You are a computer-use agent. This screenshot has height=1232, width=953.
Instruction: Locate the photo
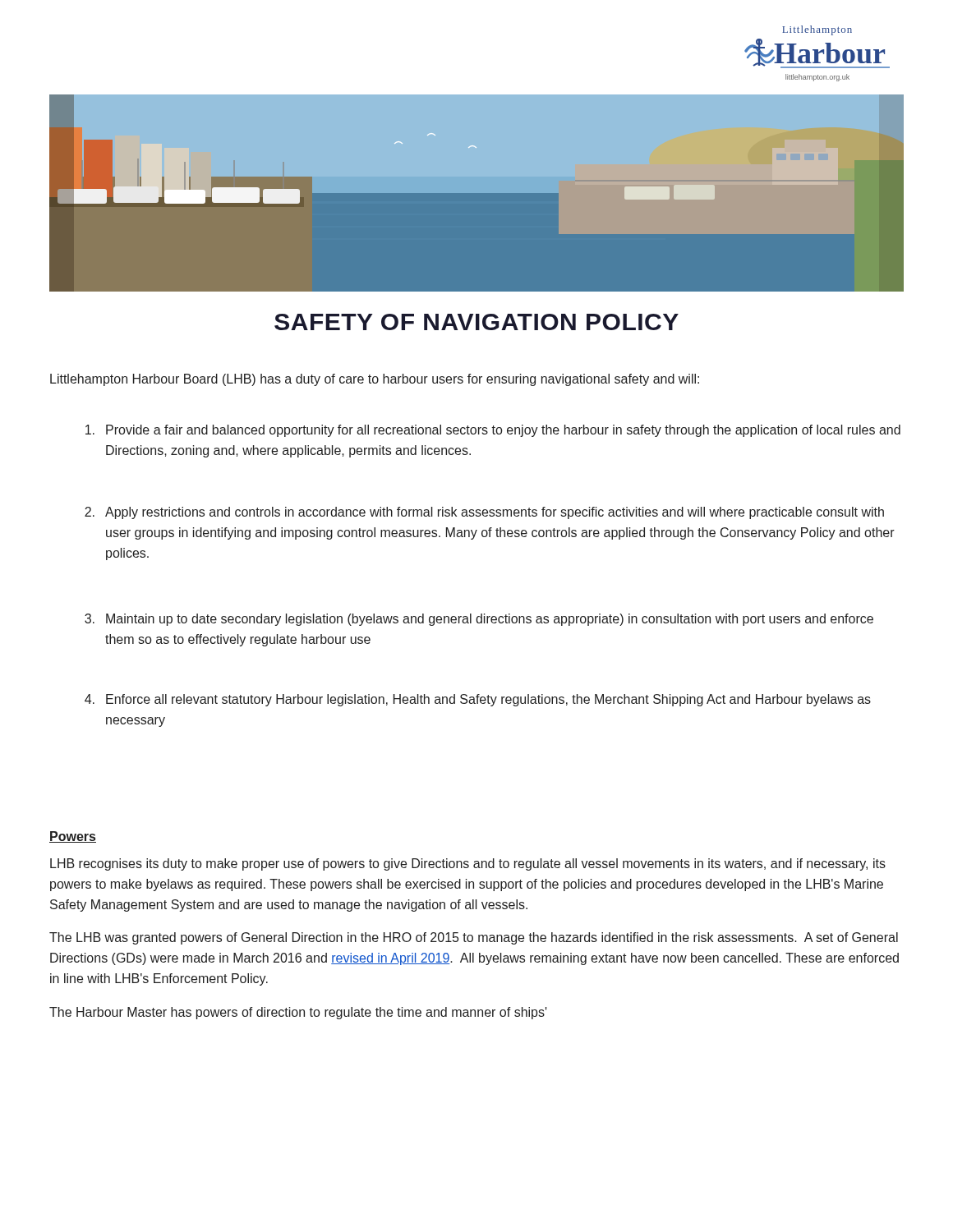(476, 193)
